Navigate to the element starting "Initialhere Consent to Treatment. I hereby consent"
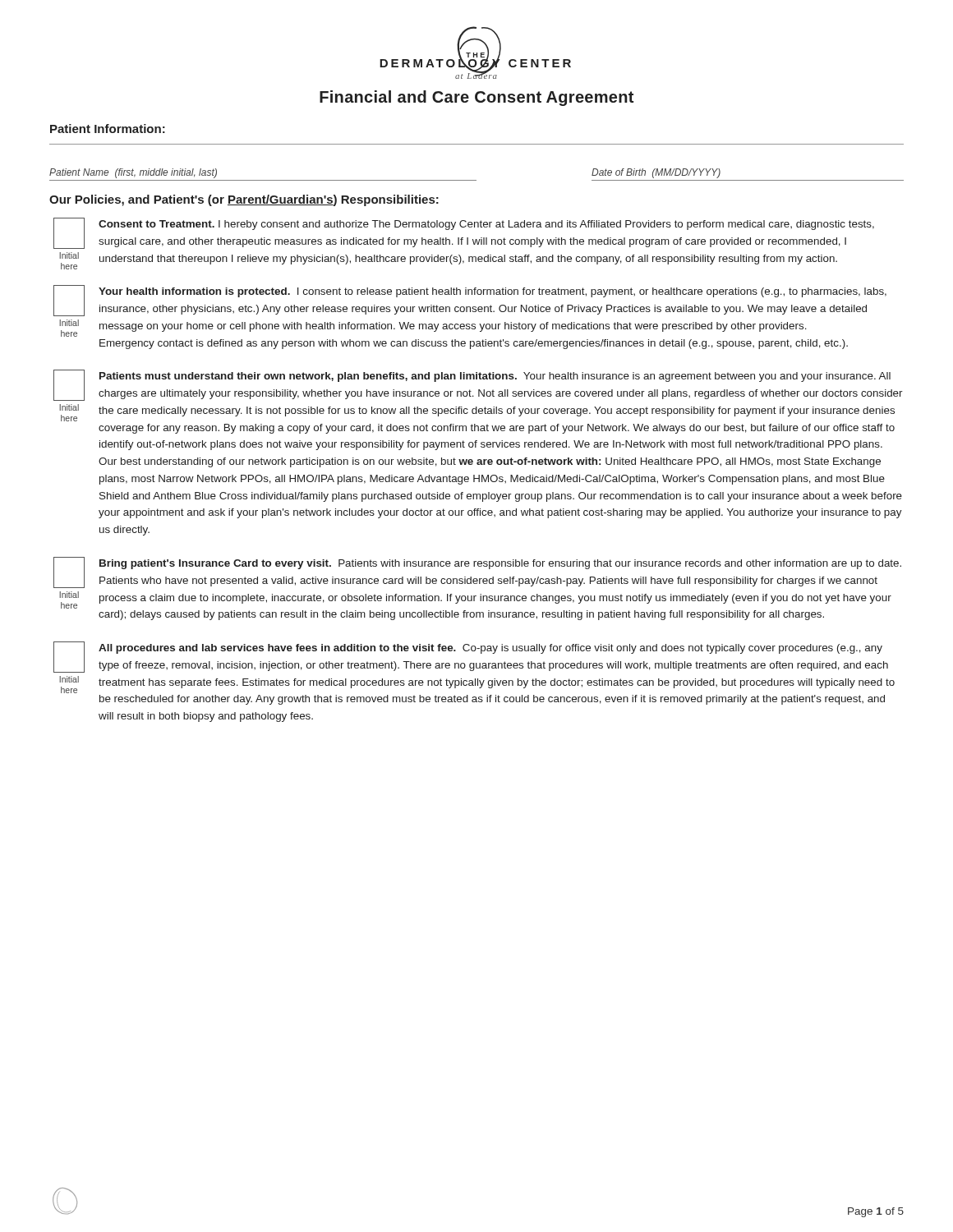Image resolution: width=953 pixels, height=1232 pixels. (476, 244)
